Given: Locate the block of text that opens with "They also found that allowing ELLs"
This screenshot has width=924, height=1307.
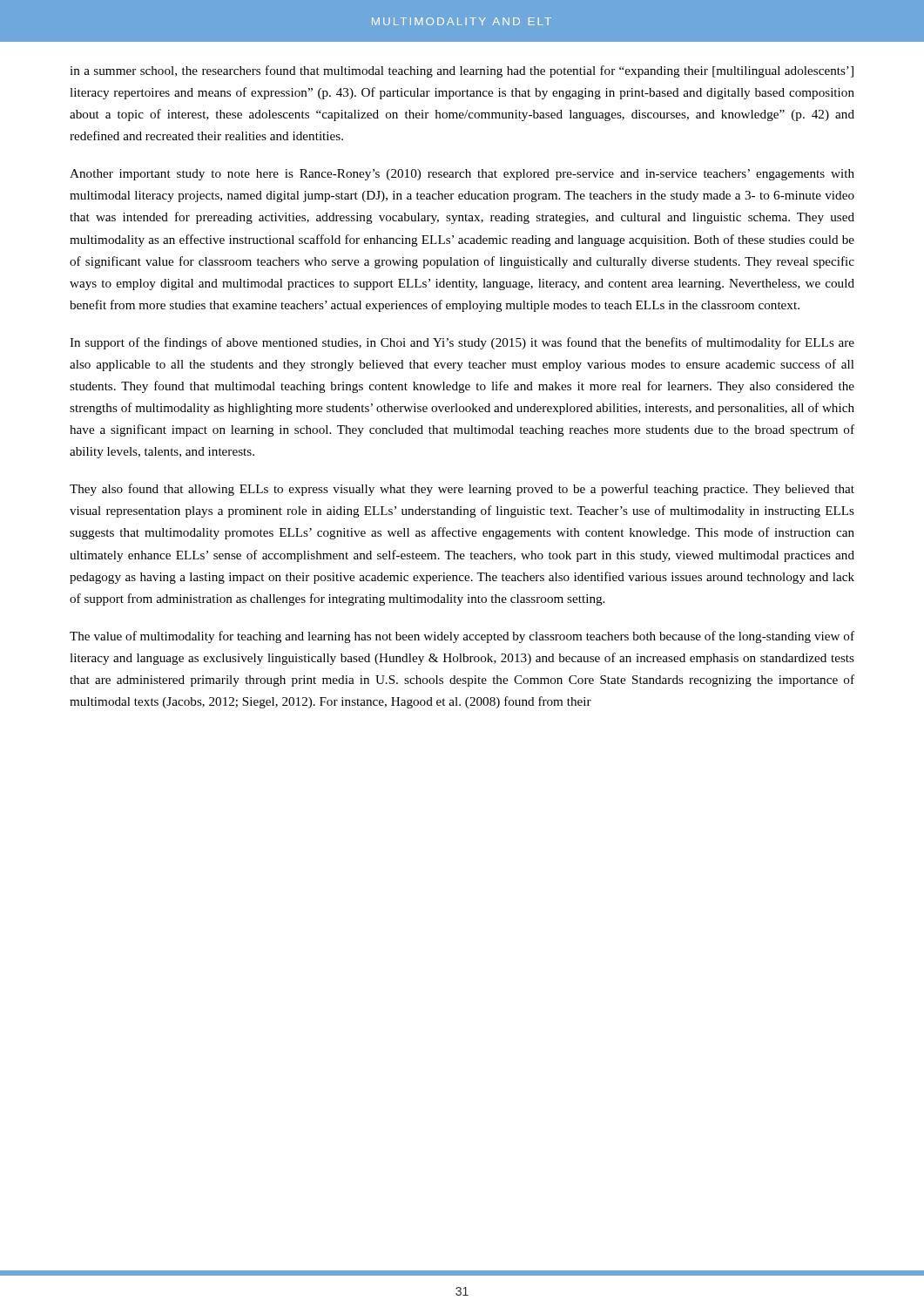Looking at the screenshot, I should pyautogui.click(x=462, y=543).
